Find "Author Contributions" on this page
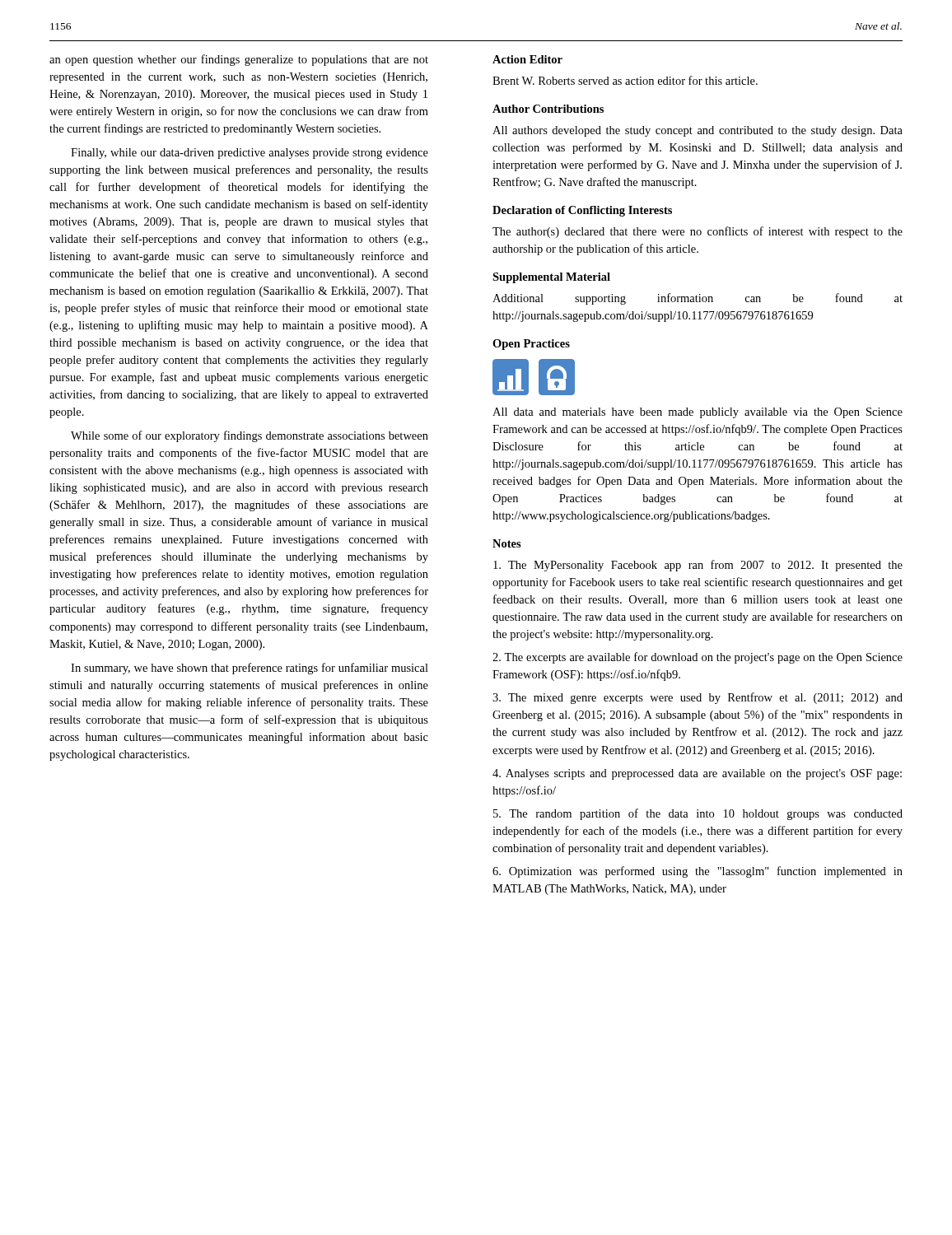This screenshot has width=952, height=1235. (548, 109)
